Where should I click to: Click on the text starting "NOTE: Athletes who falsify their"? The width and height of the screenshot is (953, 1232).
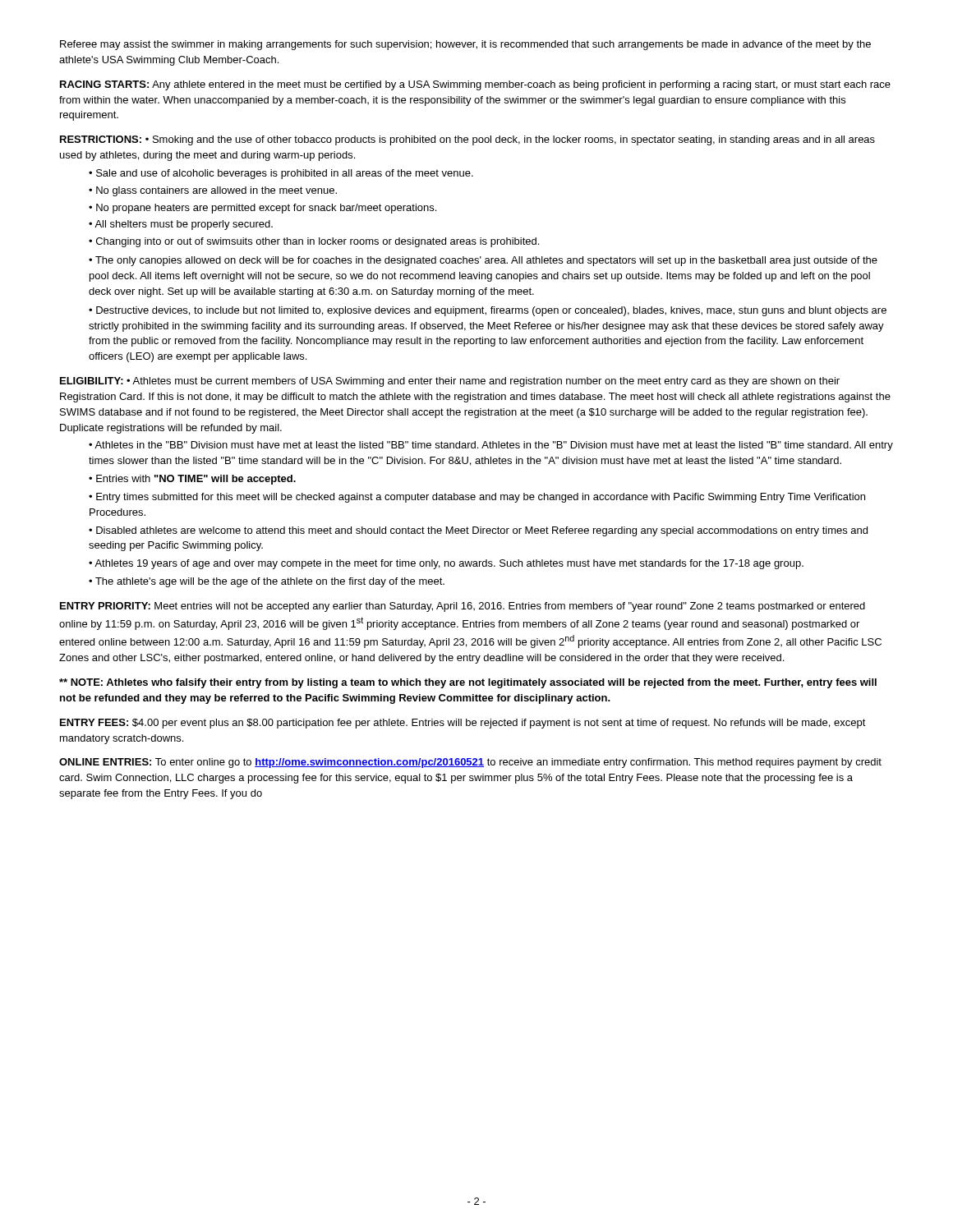(x=468, y=690)
